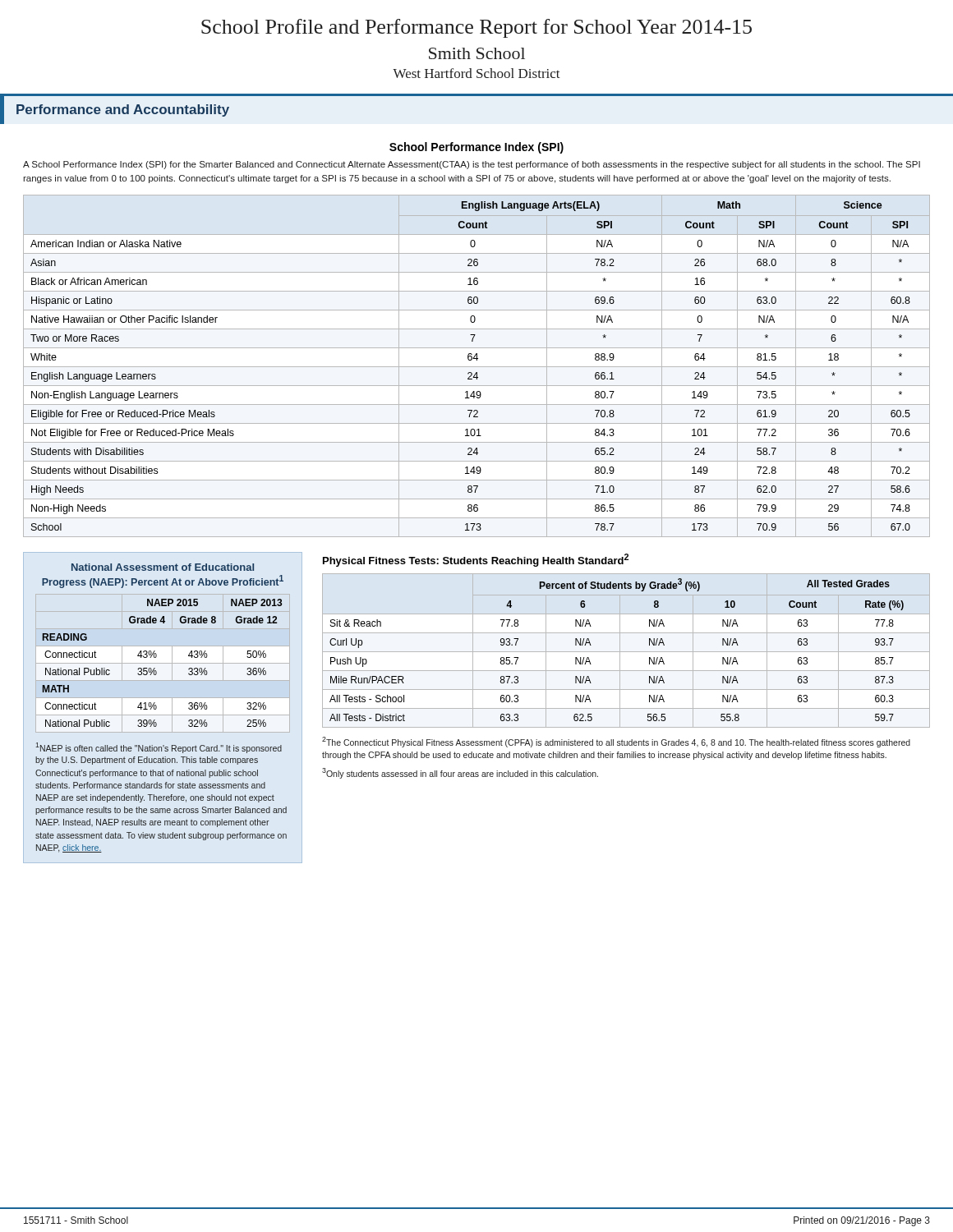The height and width of the screenshot is (1232, 953).
Task: Navigate to the region starting "National Assessment of Educational"
Action: point(163,567)
